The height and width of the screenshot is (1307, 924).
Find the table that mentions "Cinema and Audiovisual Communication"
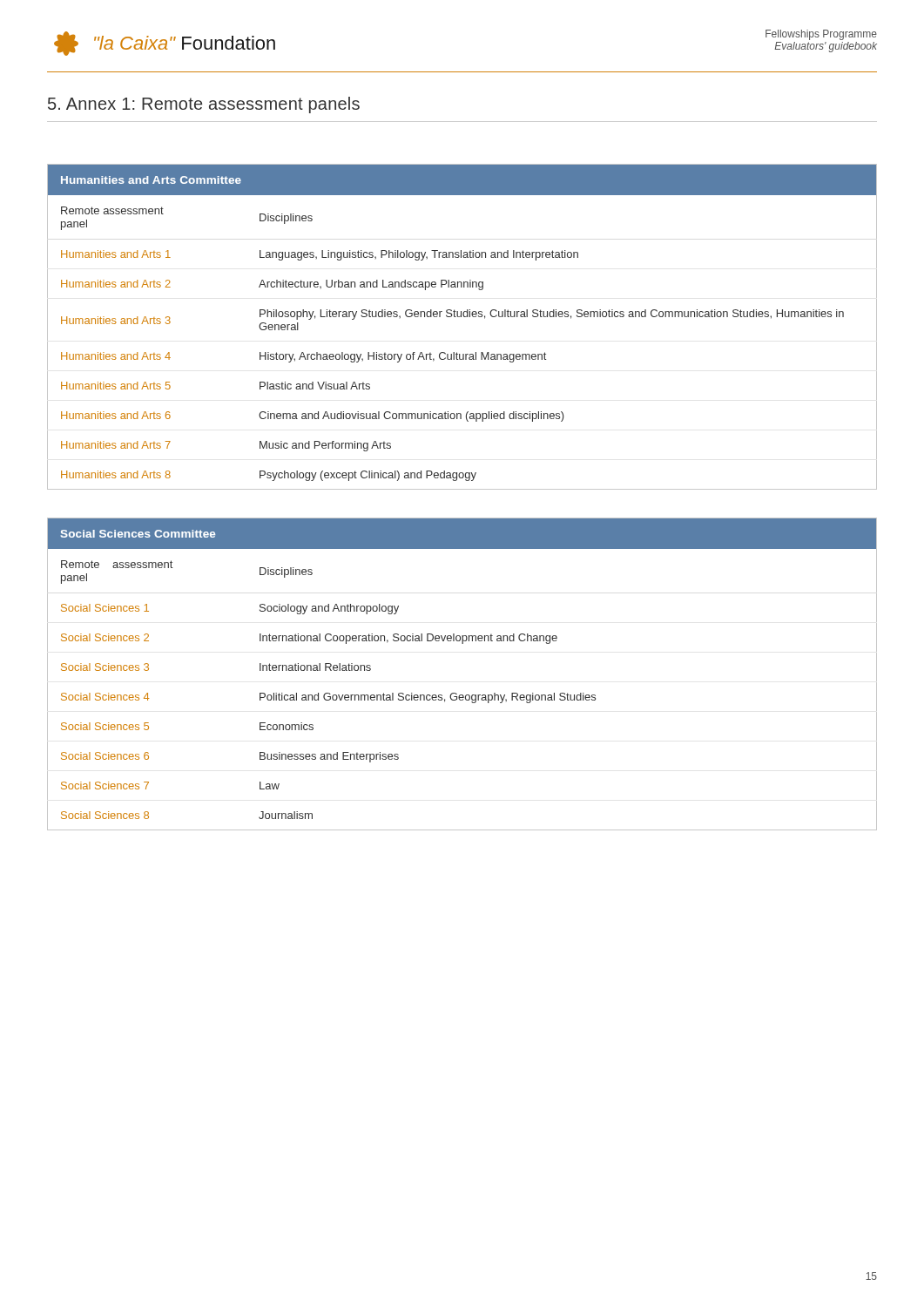[462, 327]
